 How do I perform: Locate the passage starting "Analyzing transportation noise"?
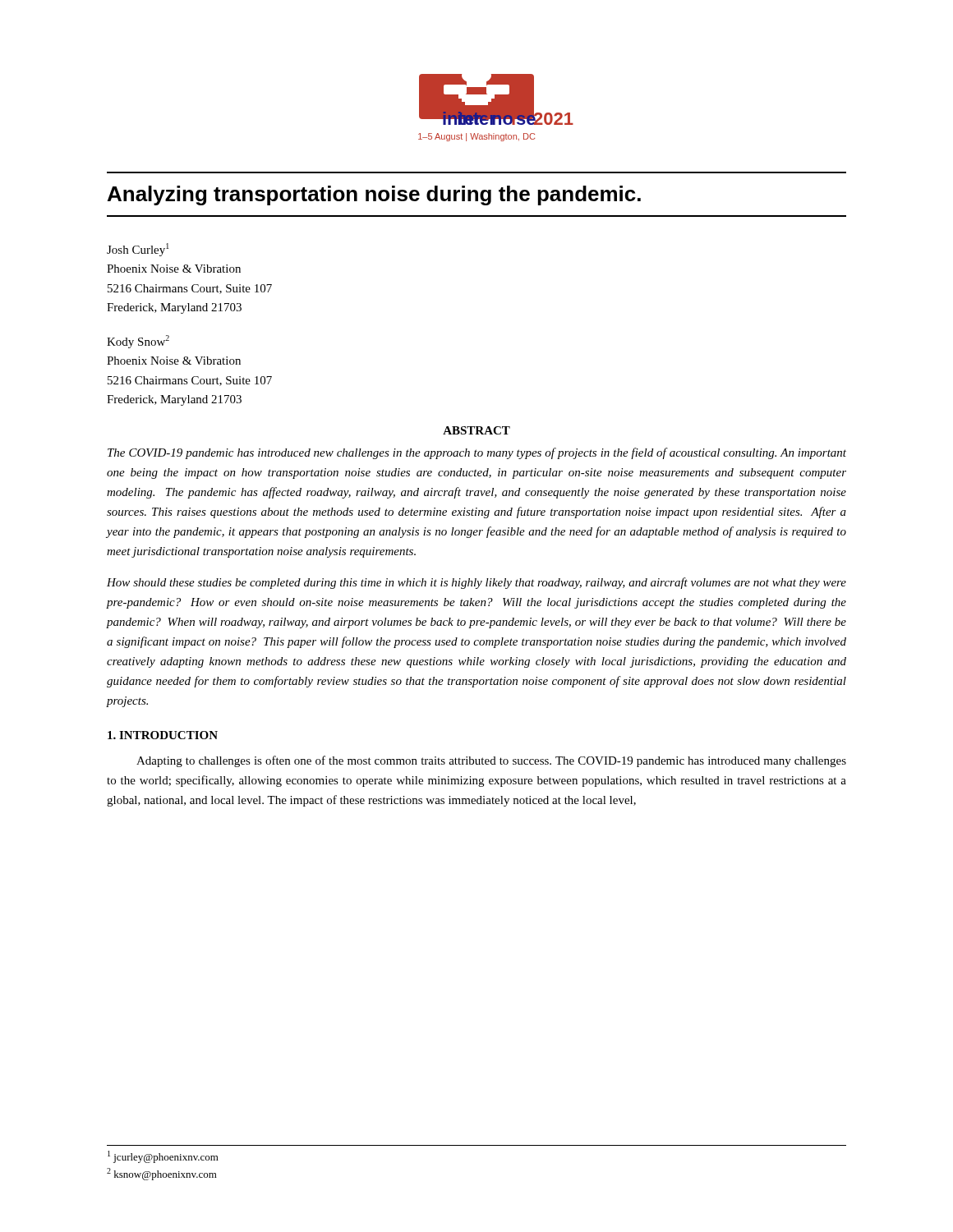(476, 194)
